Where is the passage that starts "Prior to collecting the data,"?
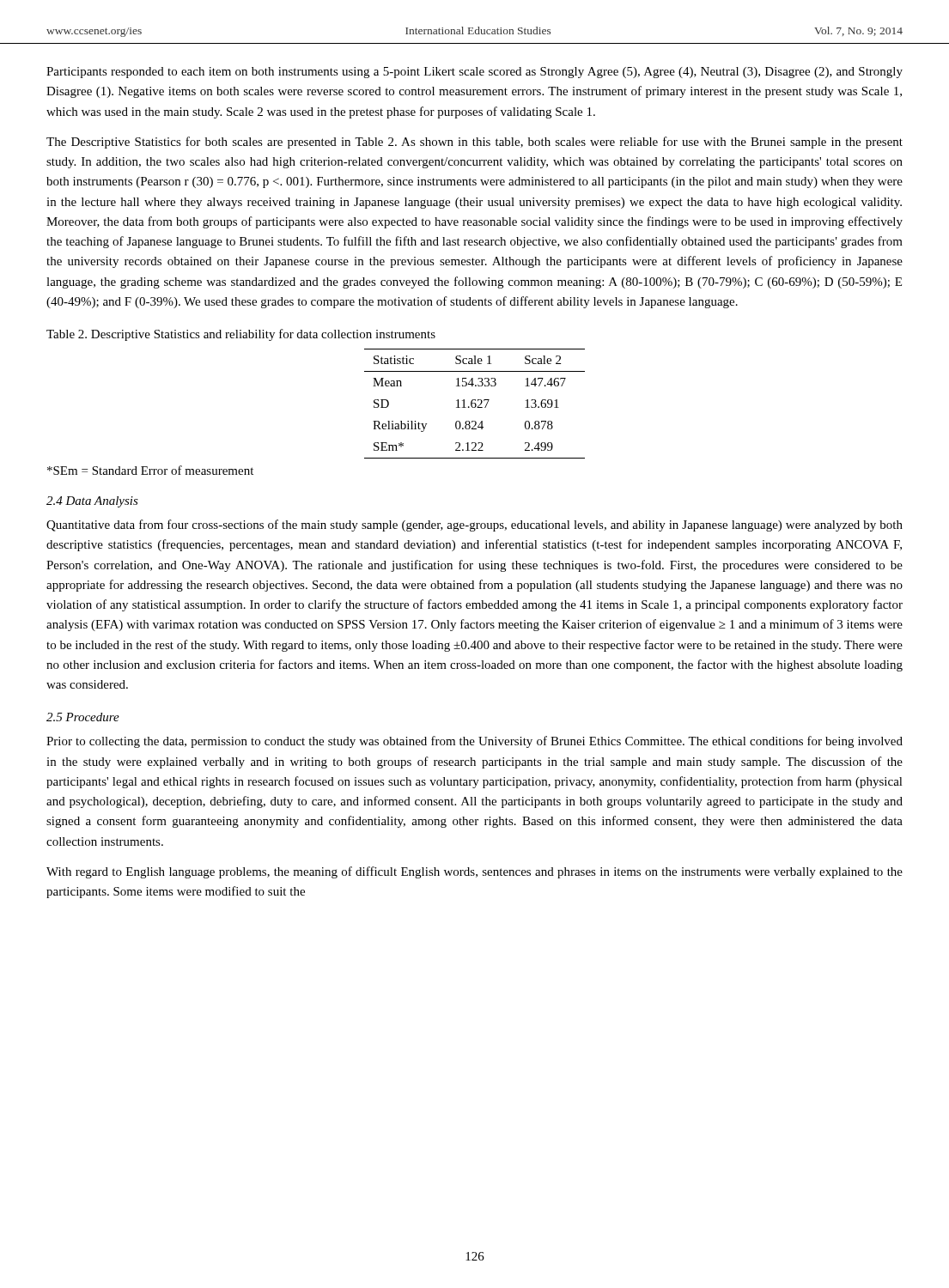Image resolution: width=949 pixels, height=1288 pixels. tap(474, 791)
